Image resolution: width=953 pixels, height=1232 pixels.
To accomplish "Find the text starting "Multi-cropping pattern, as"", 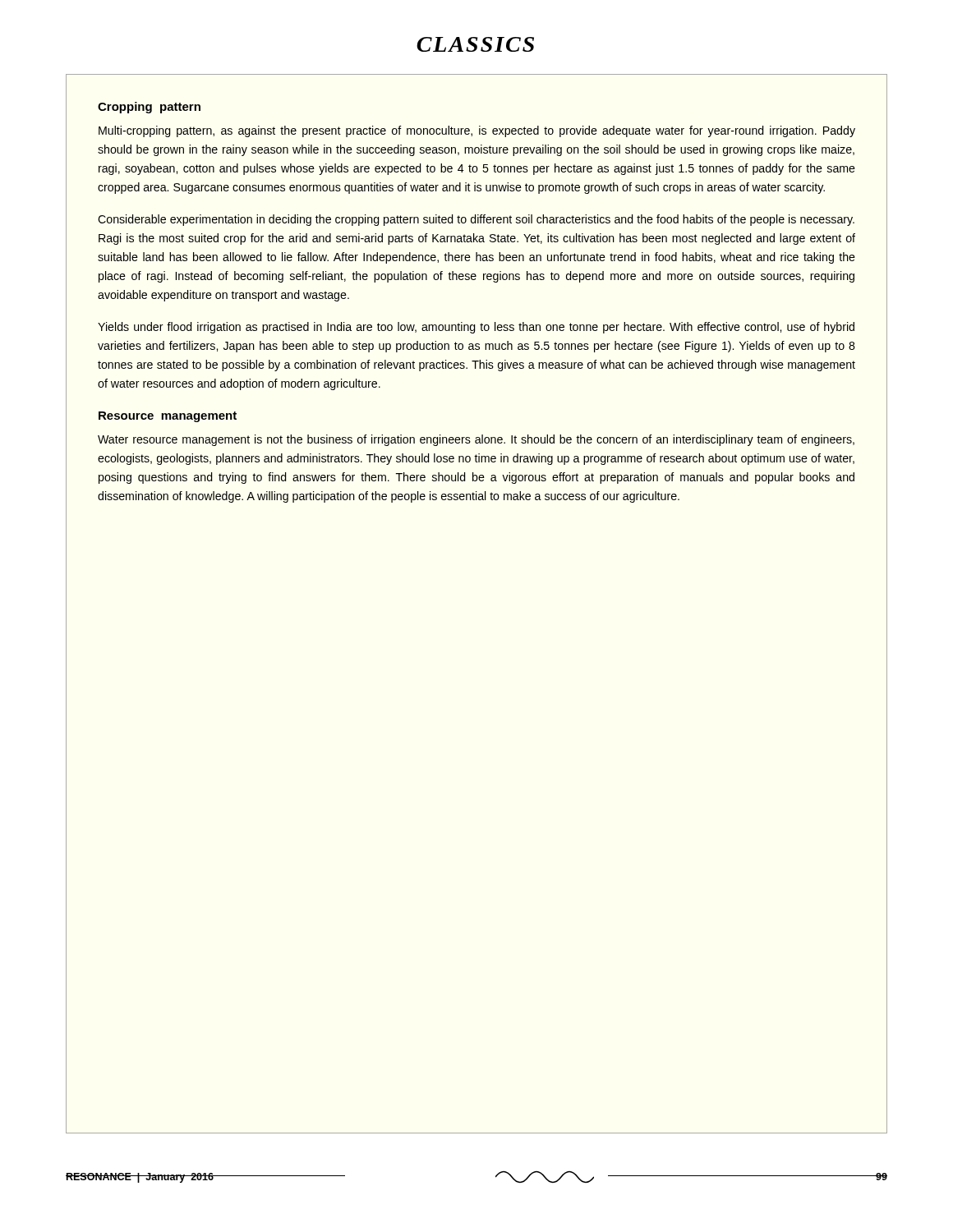I will point(476,159).
